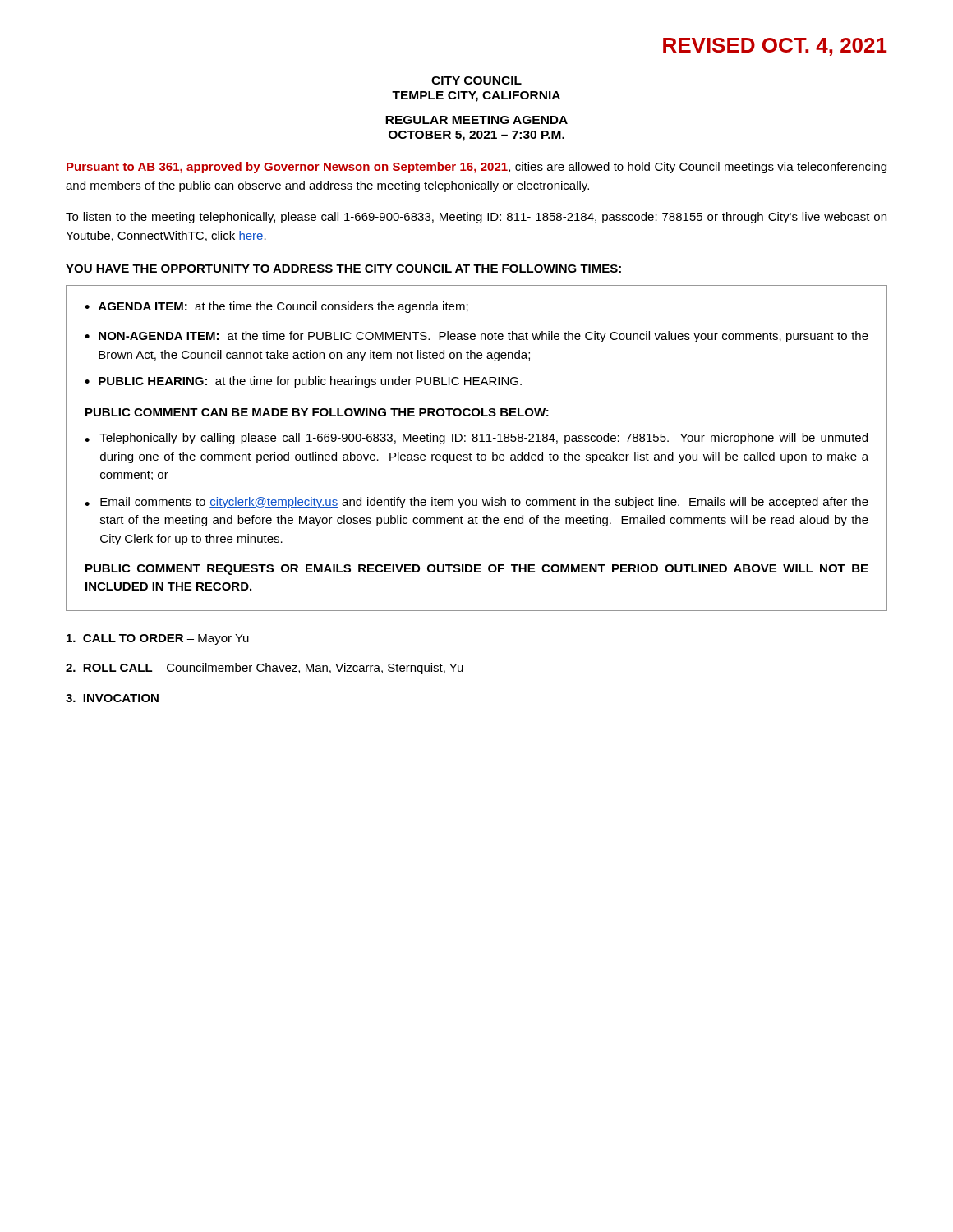Locate the list item containing "• NON-AGENDA ITEM:"

click(x=476, y=345)
